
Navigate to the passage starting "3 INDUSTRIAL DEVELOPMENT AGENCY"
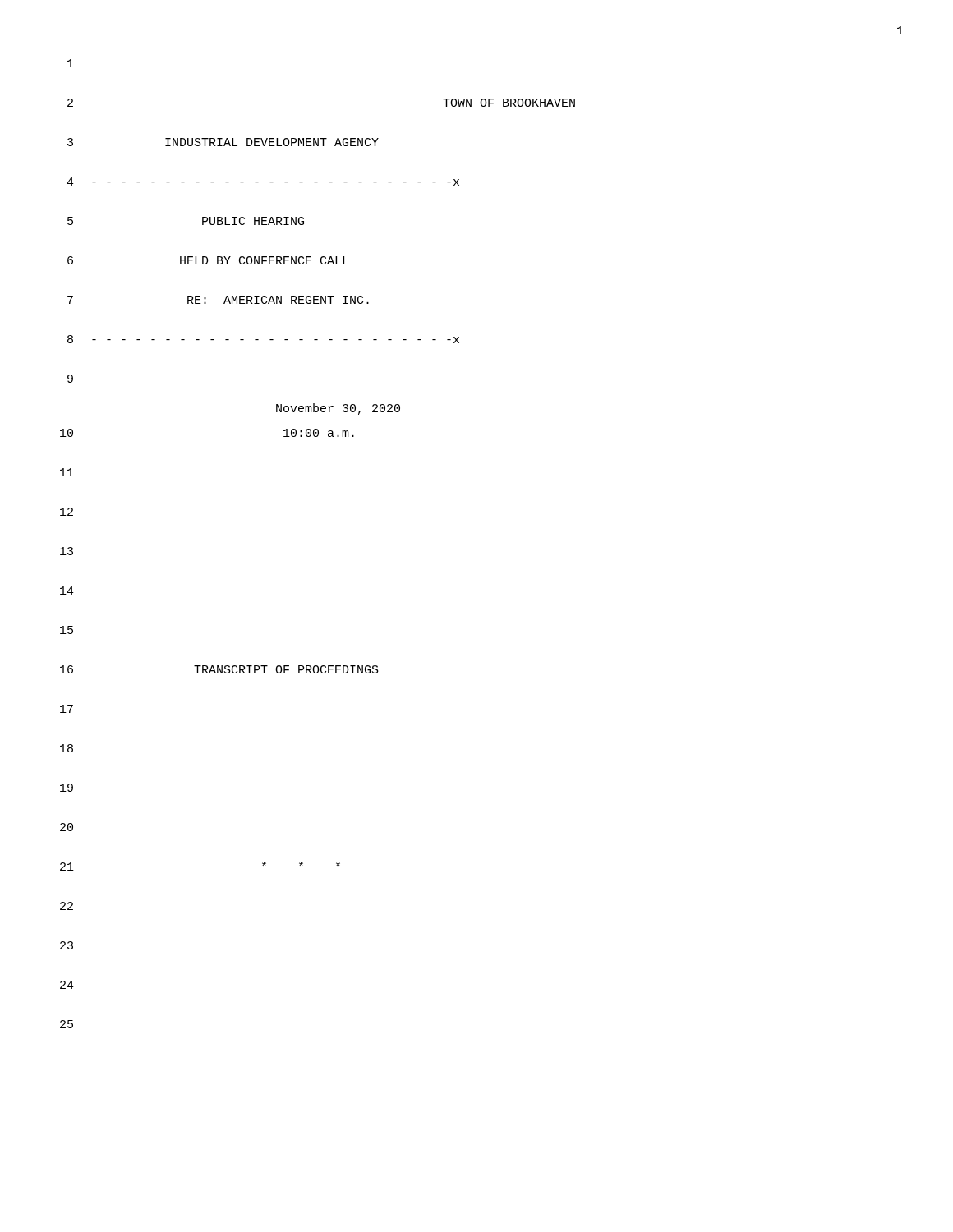[223, 142]
